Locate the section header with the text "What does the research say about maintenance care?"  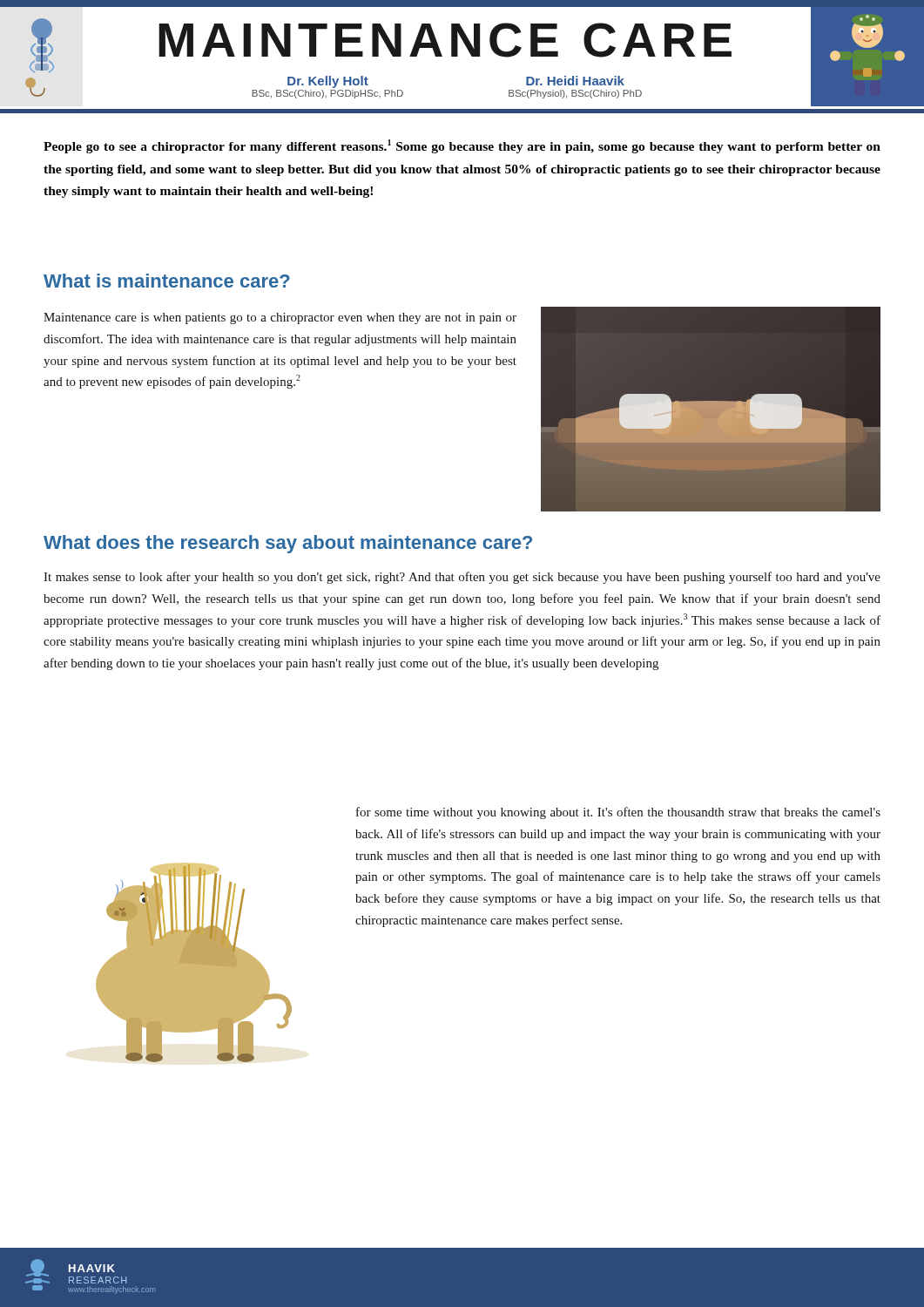(x=288, y=542)
